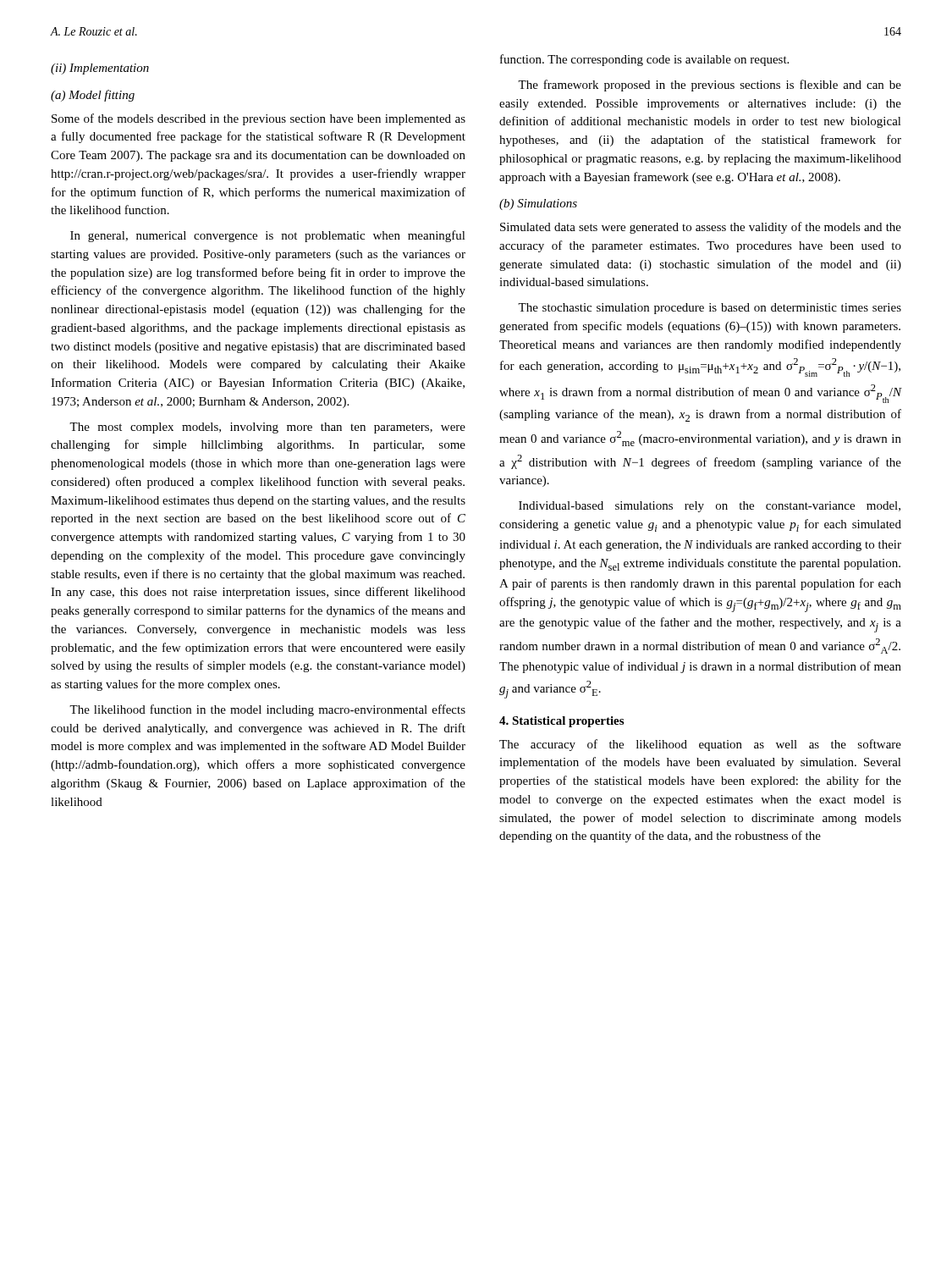
Task: Click the passage that begins "Simulated data sets were generated to"
Action: click(700, 255)
